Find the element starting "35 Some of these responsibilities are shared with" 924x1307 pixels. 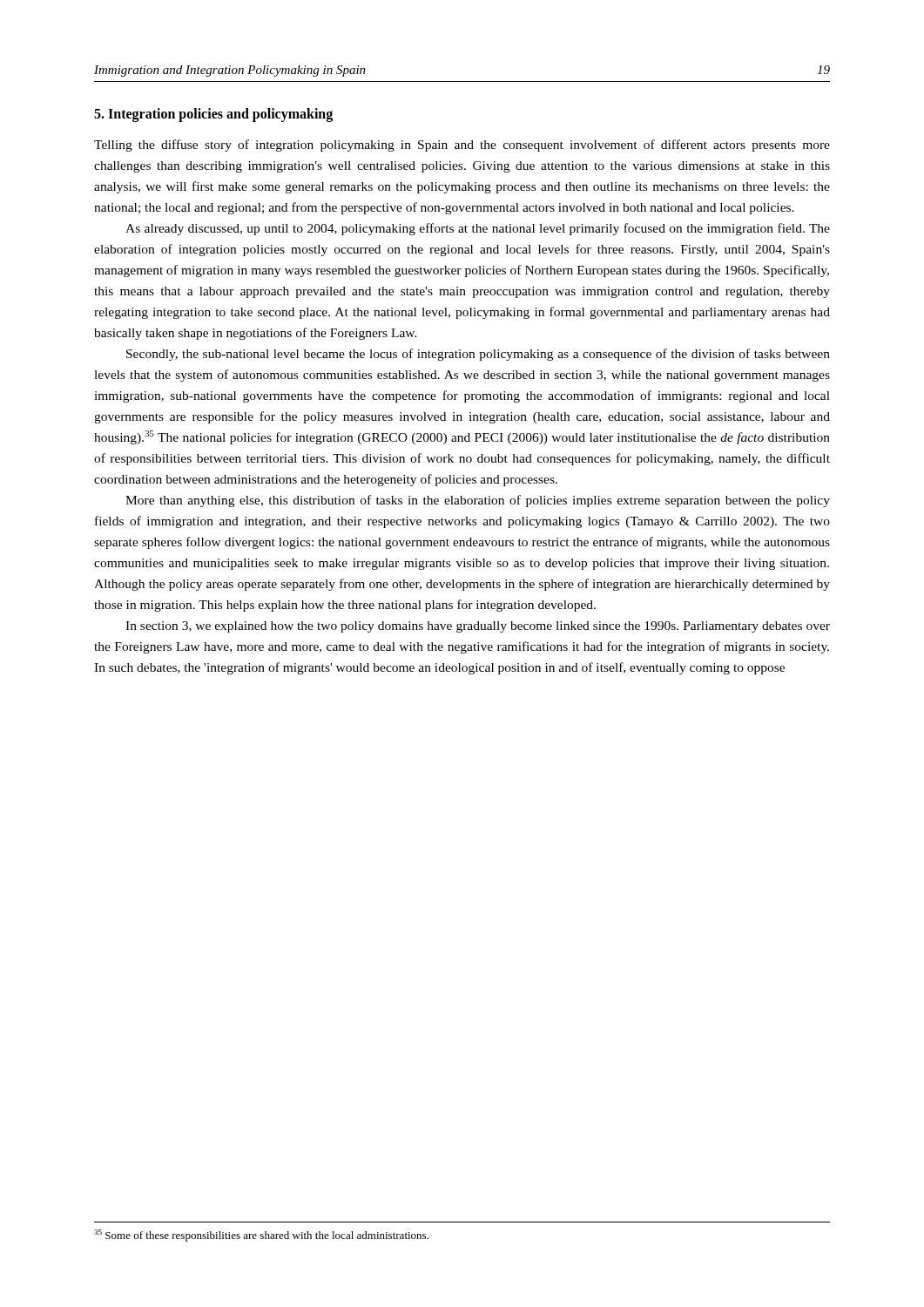click(262, 1235)
